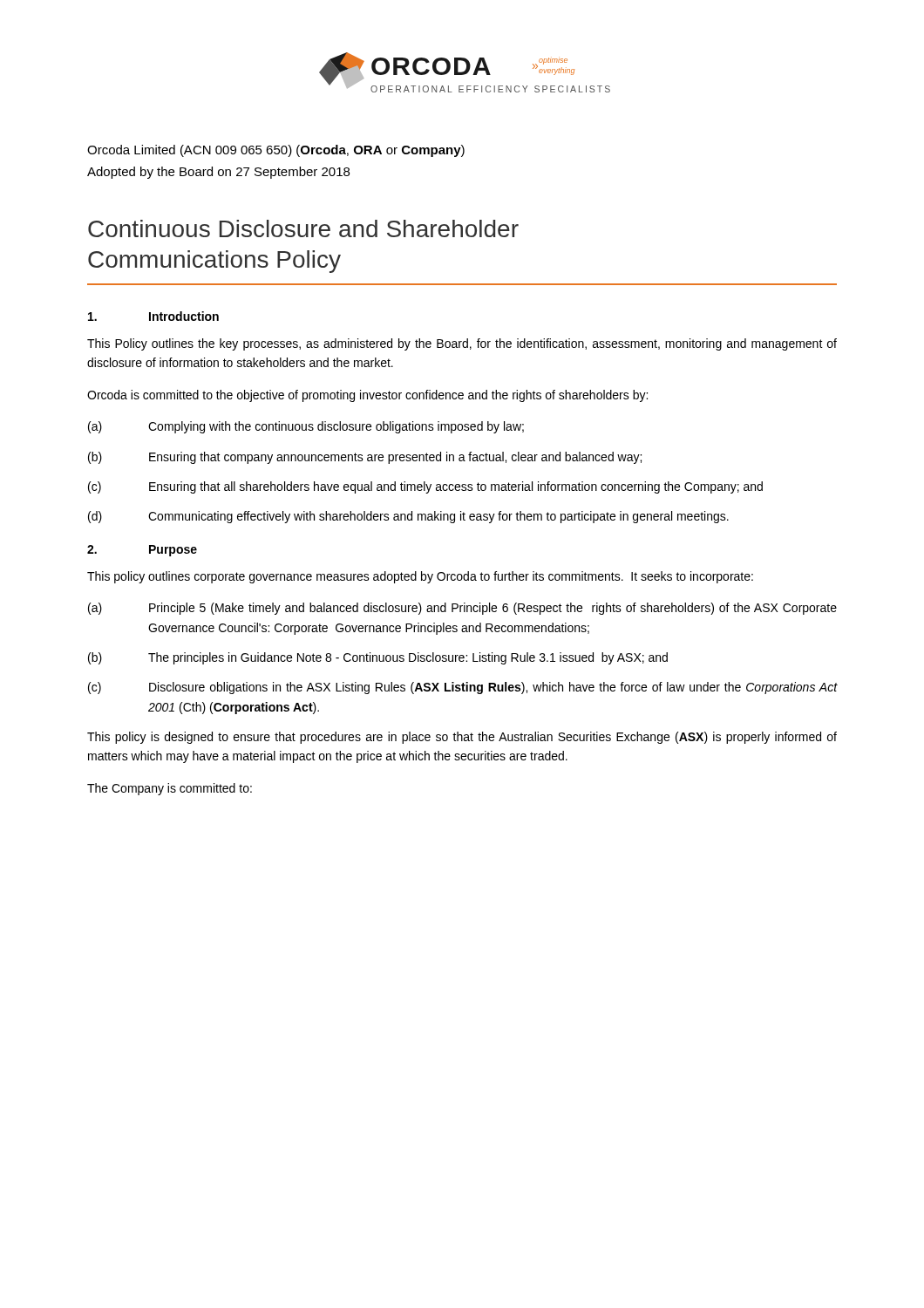Click on the region starting "2. Purpose"

coord(142,549)
